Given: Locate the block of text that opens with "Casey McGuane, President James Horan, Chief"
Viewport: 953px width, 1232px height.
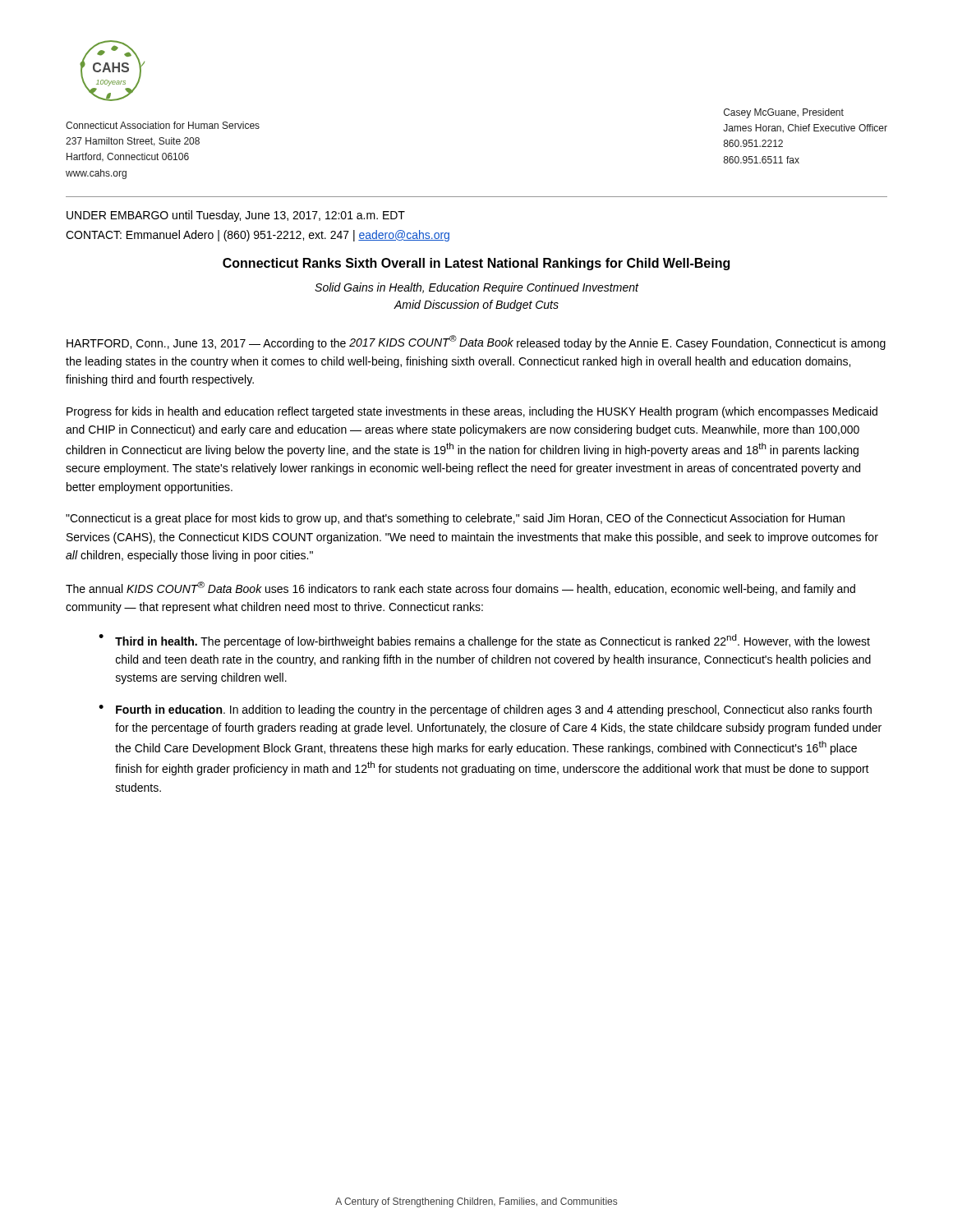Looking at the screenshot, I should [805, 136].
